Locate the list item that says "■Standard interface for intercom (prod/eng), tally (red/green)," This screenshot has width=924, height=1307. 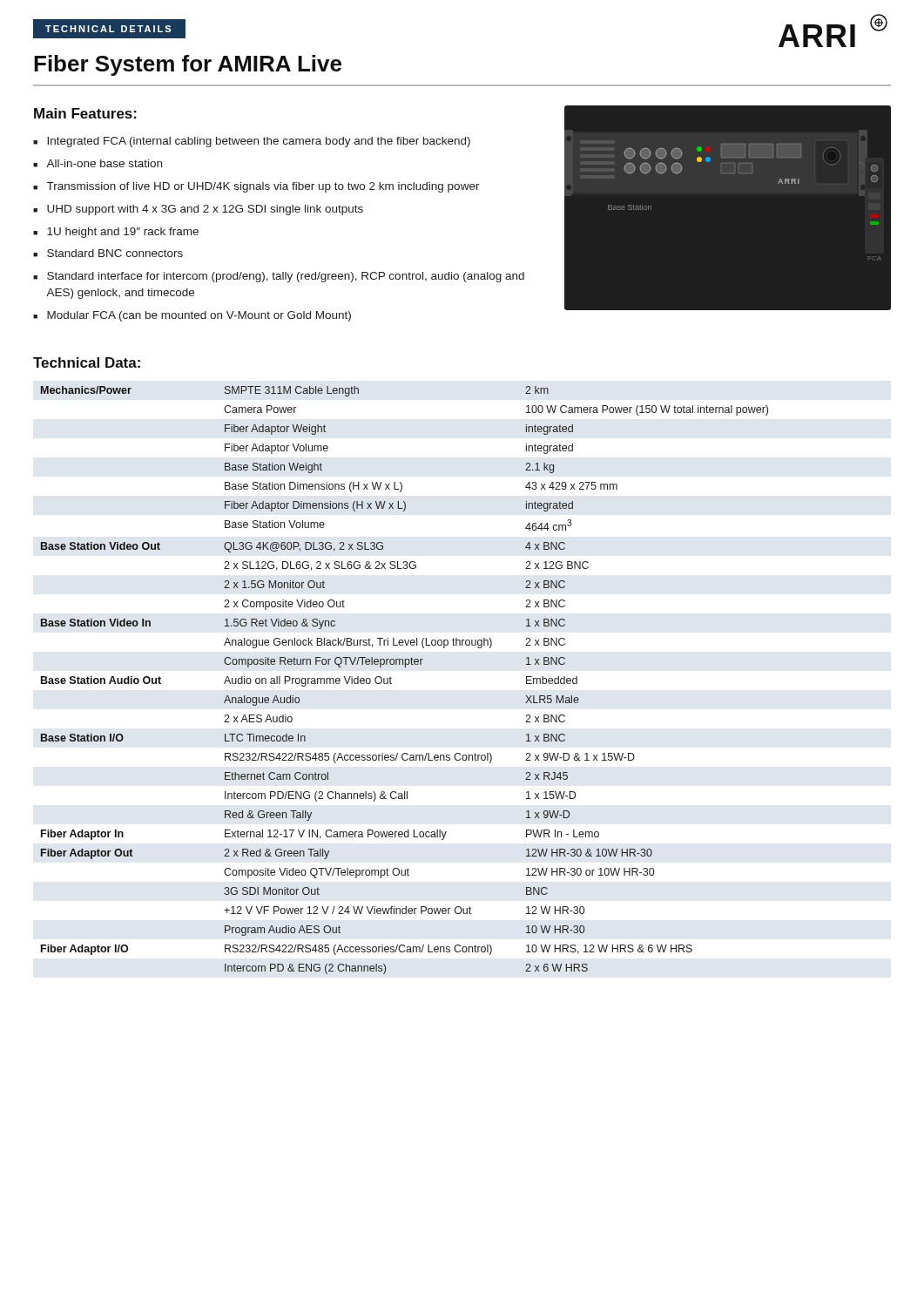click(286, 285)
